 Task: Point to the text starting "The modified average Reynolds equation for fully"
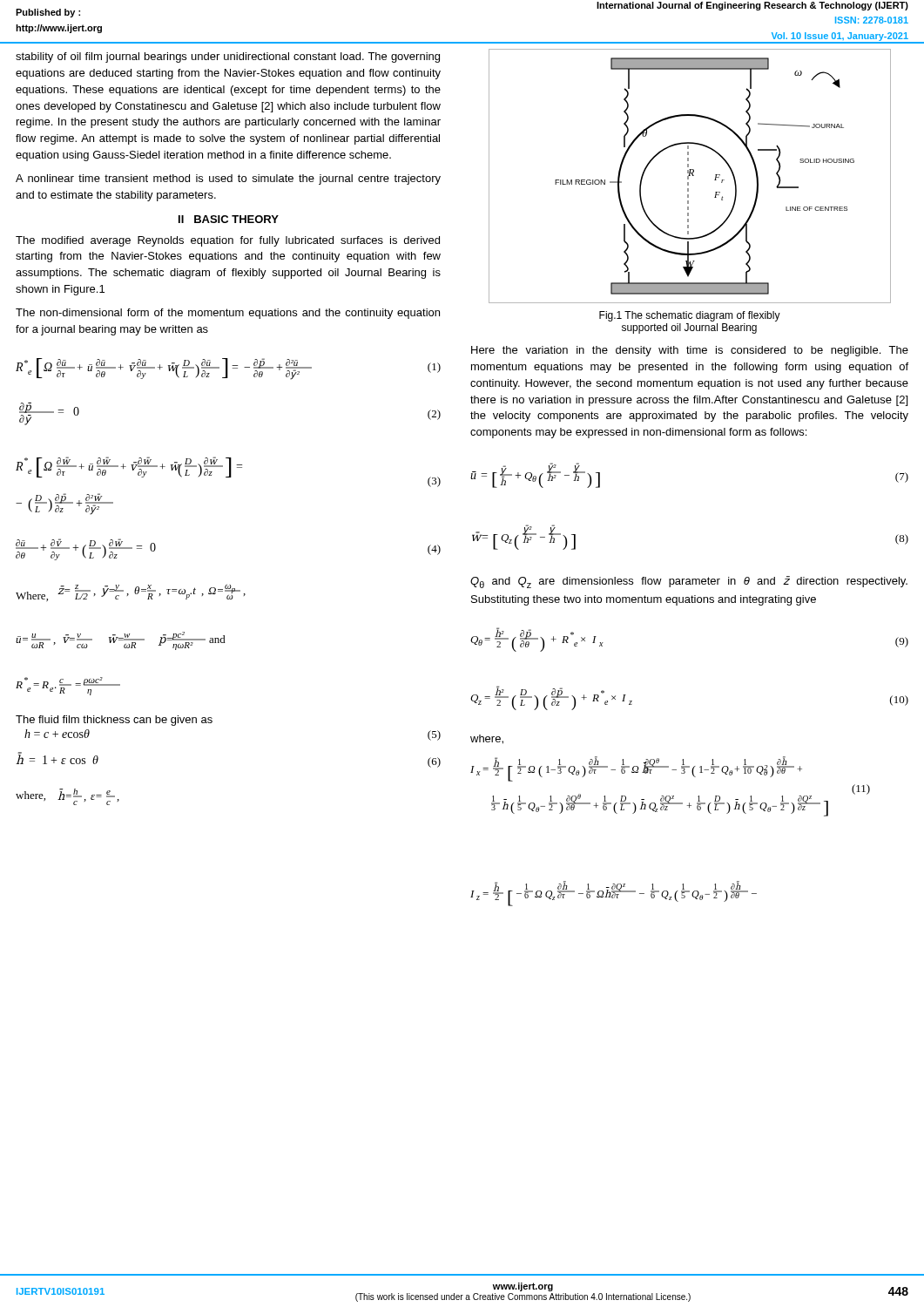(x=228, y=285)
